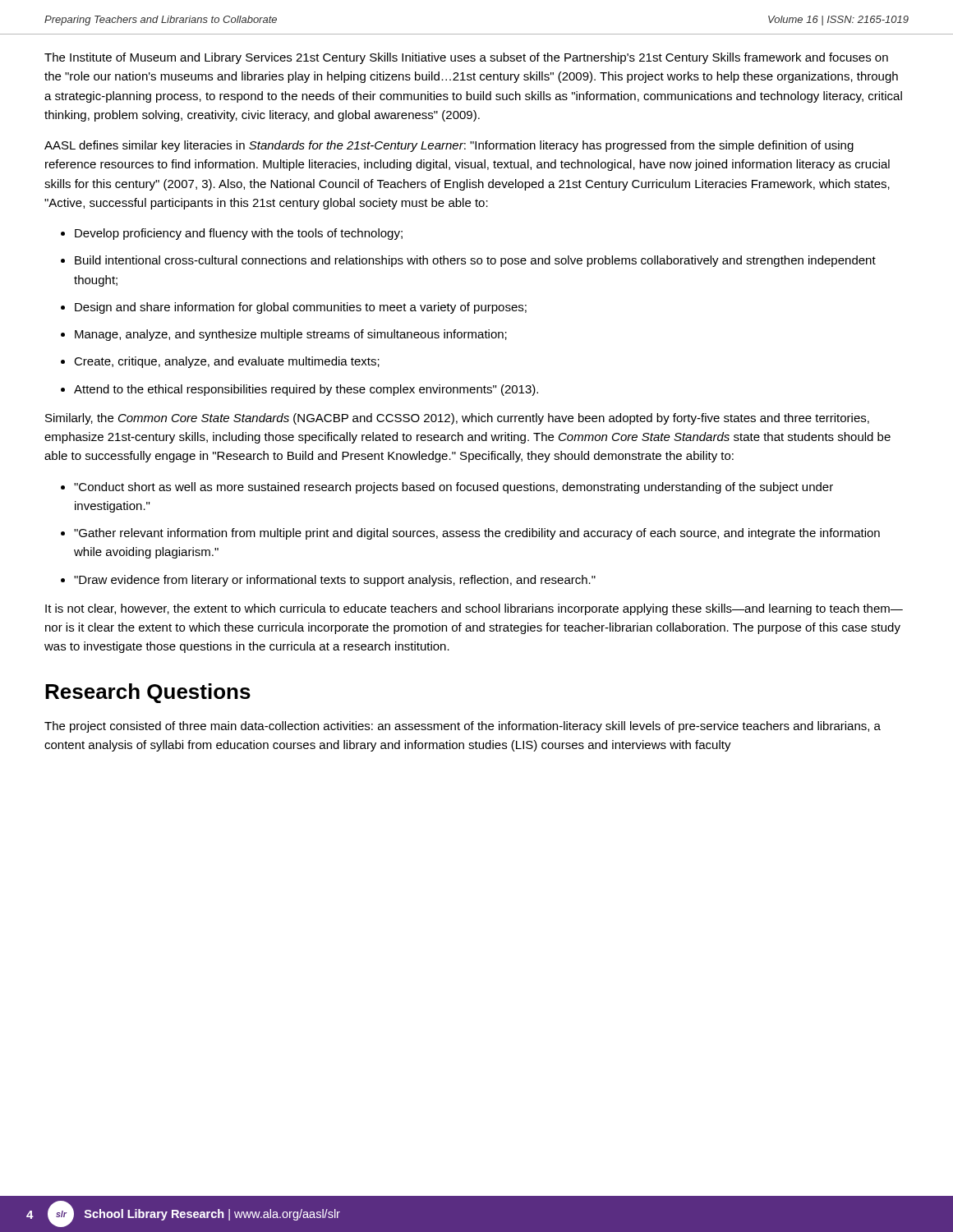The height and width of the screenshot is (1232, 953).
Task: Locate the block starting "Research Questions"
Action: pos(148,693)
